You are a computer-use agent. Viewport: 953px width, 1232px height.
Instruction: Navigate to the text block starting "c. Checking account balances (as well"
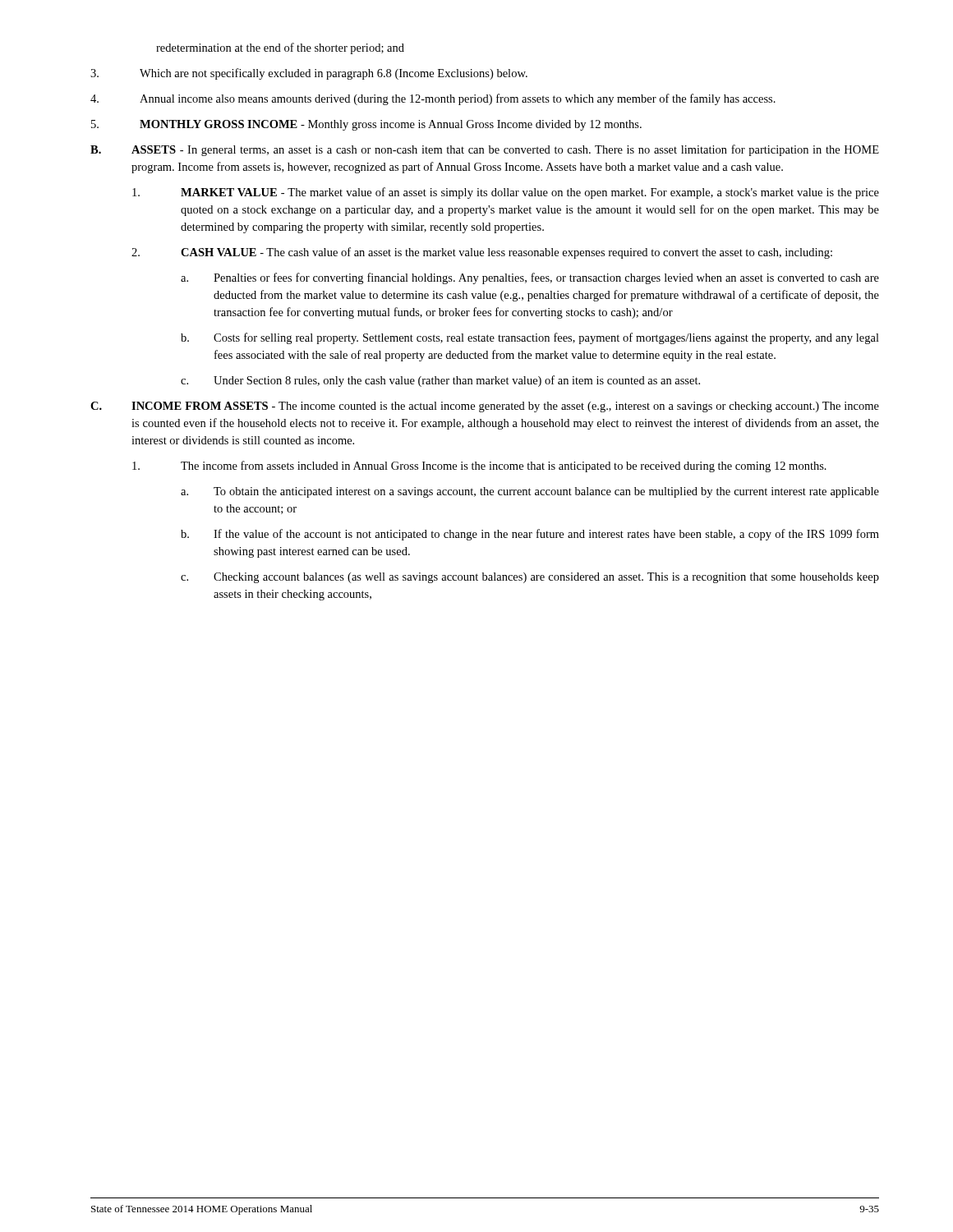coord(530,586)
